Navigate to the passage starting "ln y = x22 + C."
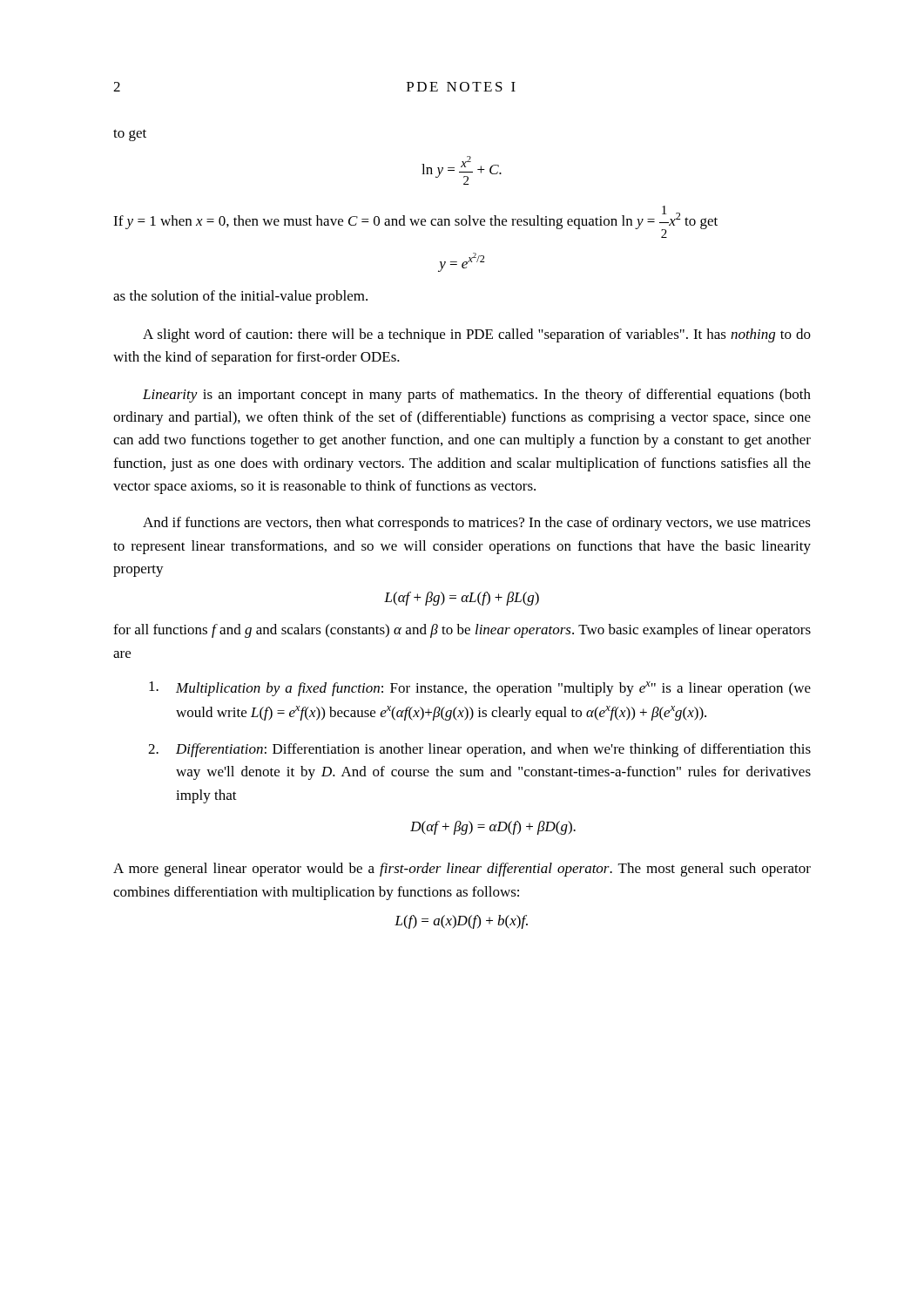The image size is (924, 1307). pos(462,171)
